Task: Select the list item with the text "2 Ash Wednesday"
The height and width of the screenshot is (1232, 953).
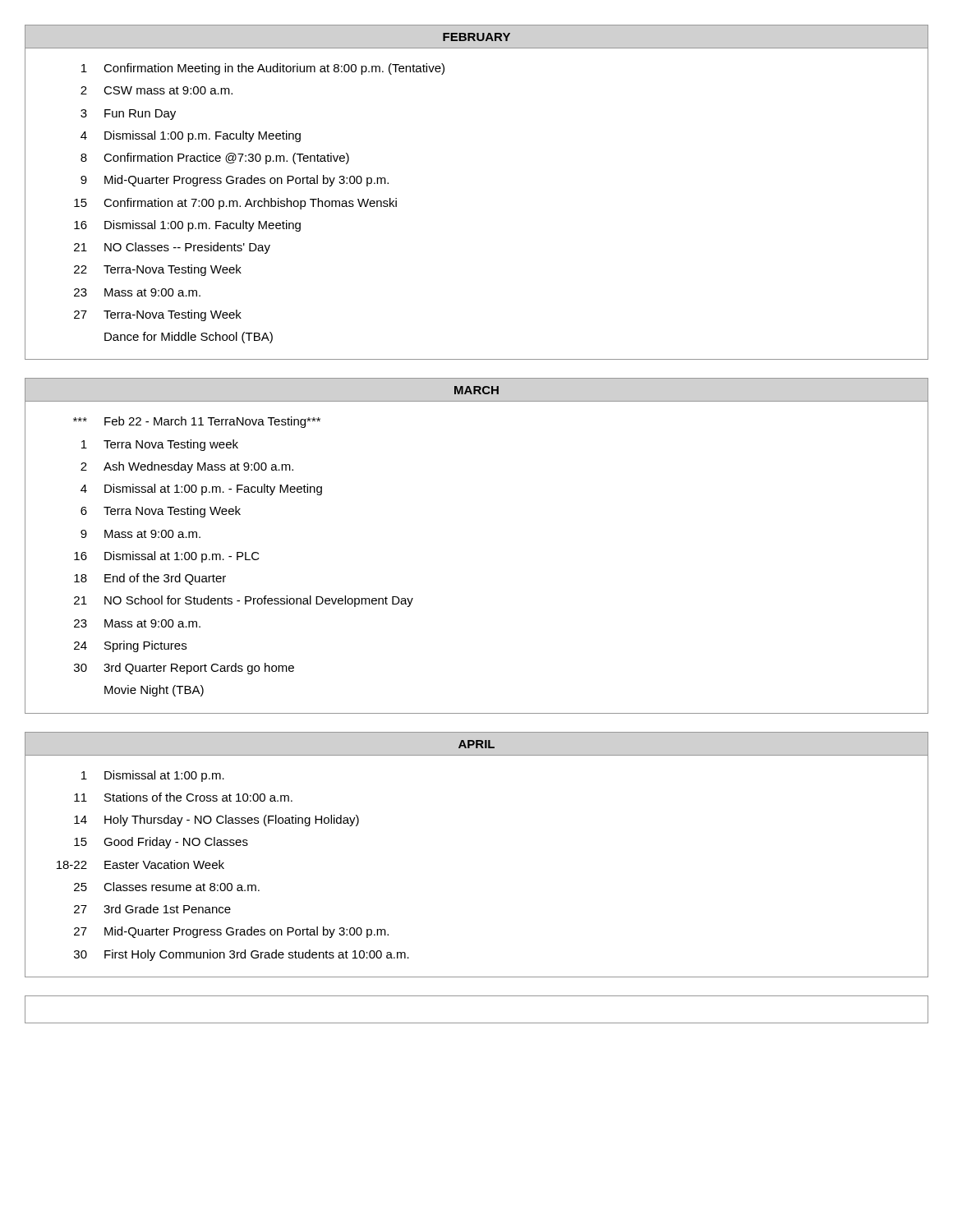Action: point(187,467)
